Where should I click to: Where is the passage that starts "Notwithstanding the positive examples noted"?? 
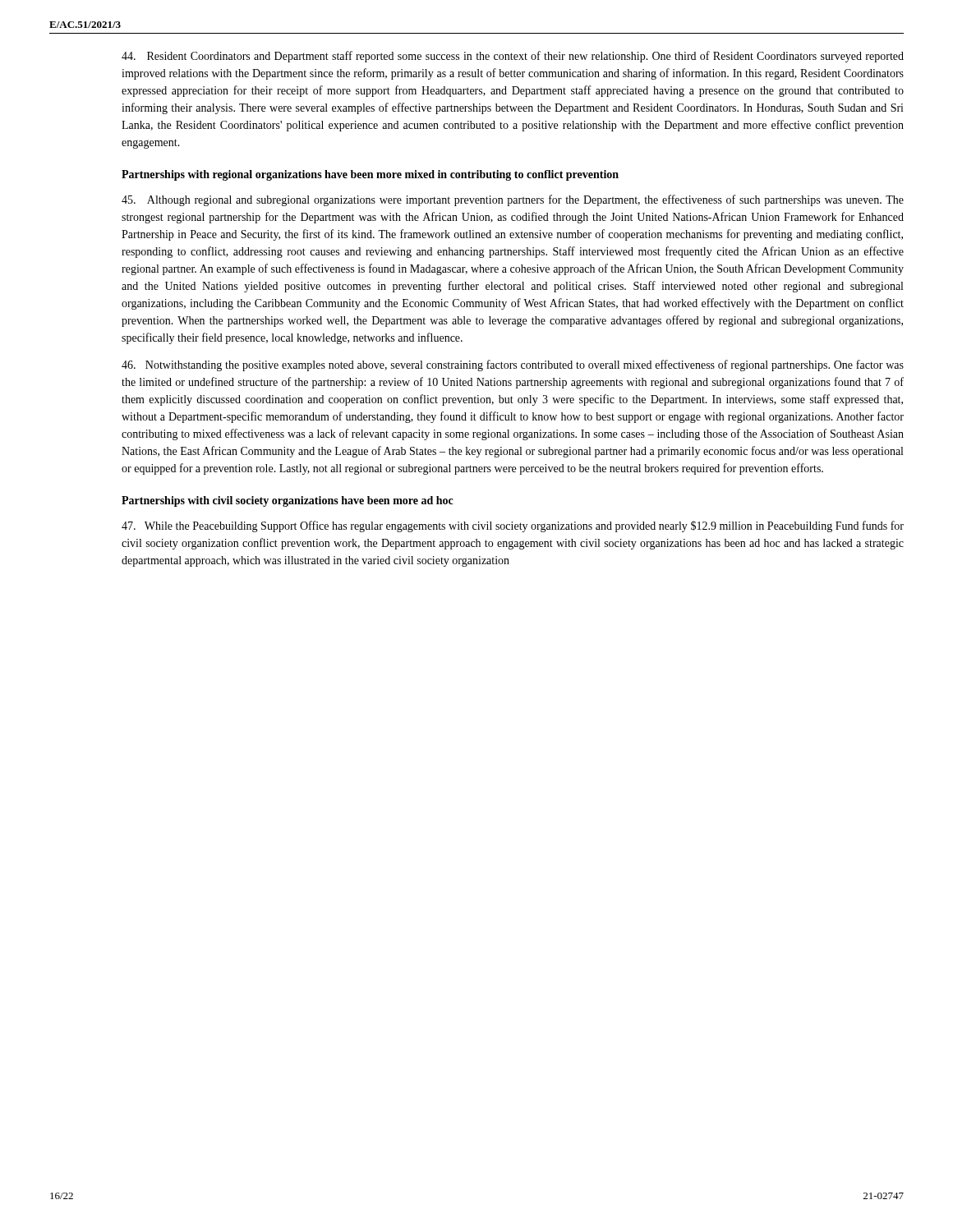click(513, 417)
